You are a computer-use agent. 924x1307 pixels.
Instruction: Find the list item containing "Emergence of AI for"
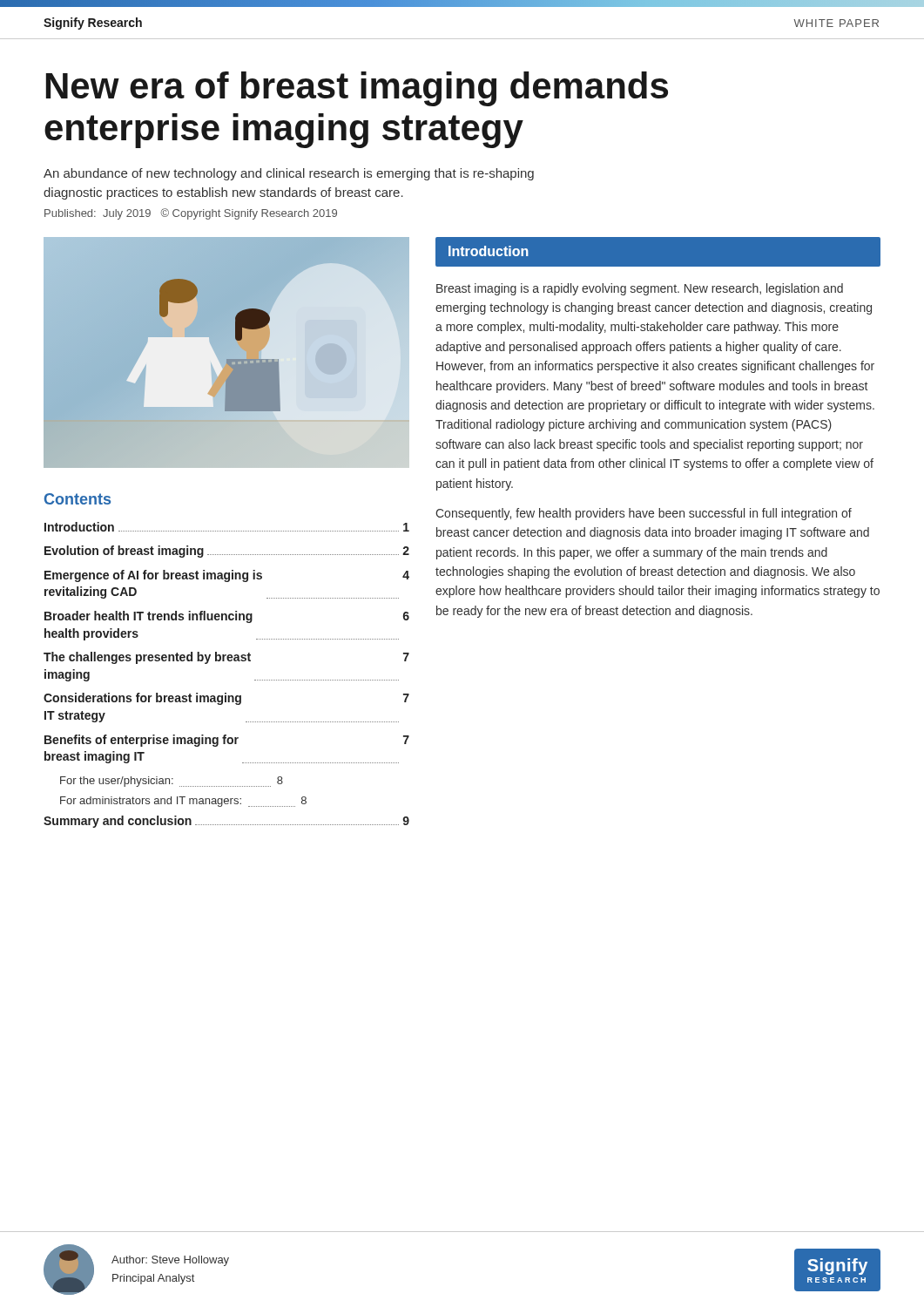pyautogui.click(x=226, y=584)
